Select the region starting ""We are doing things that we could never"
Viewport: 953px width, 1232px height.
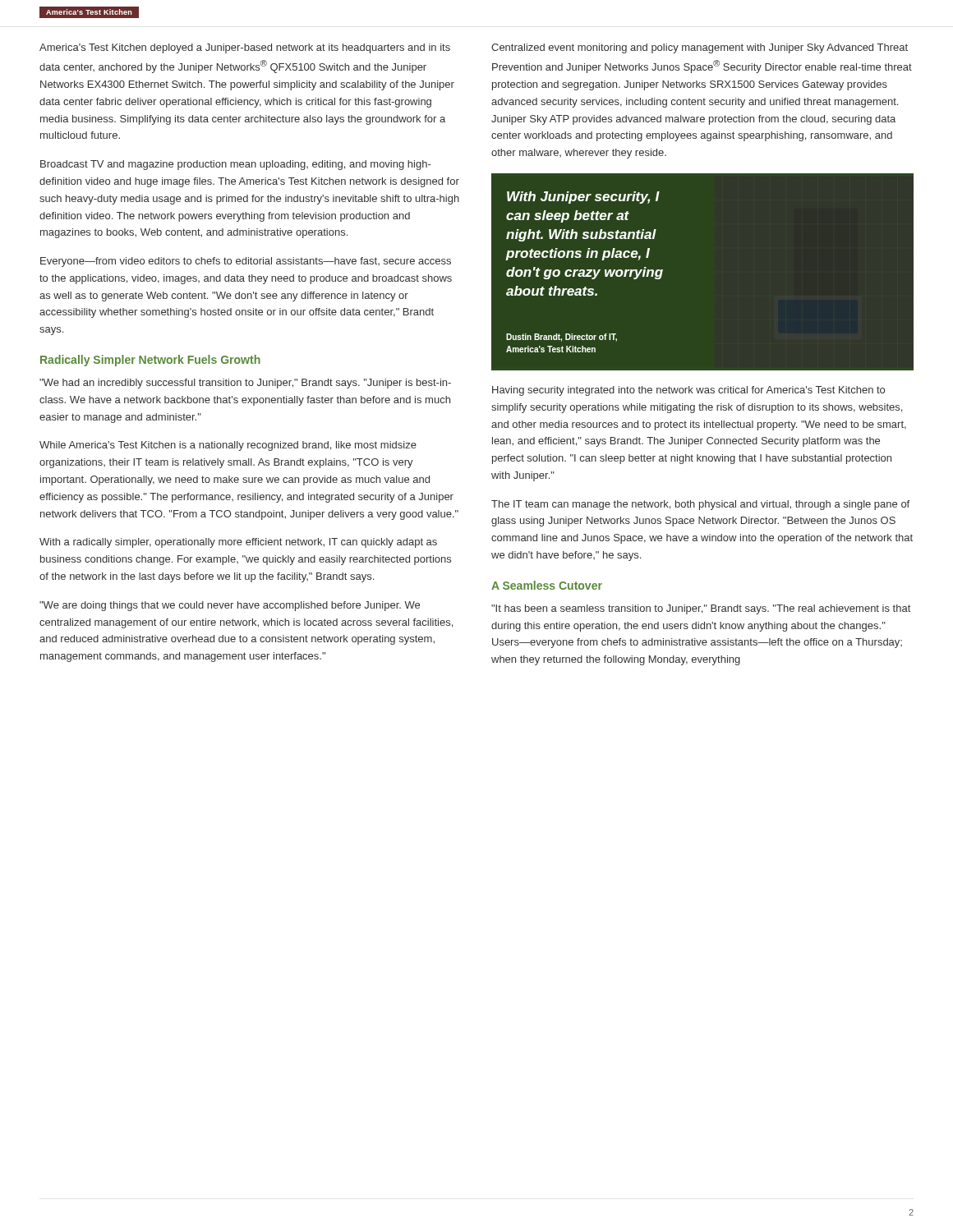[247, 630]
